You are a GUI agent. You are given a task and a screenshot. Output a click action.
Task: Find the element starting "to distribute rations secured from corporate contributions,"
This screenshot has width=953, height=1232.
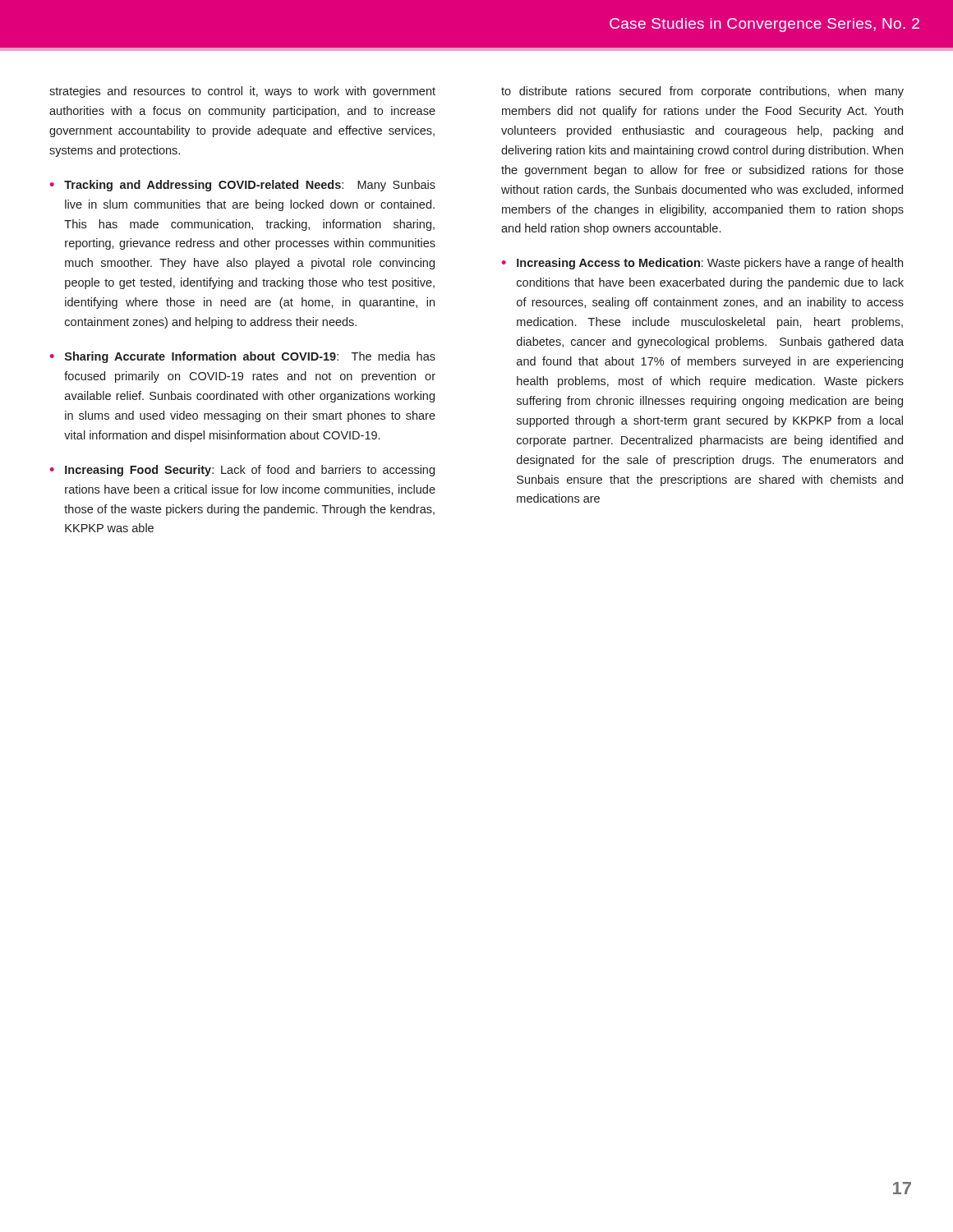[x=702, y=160]
